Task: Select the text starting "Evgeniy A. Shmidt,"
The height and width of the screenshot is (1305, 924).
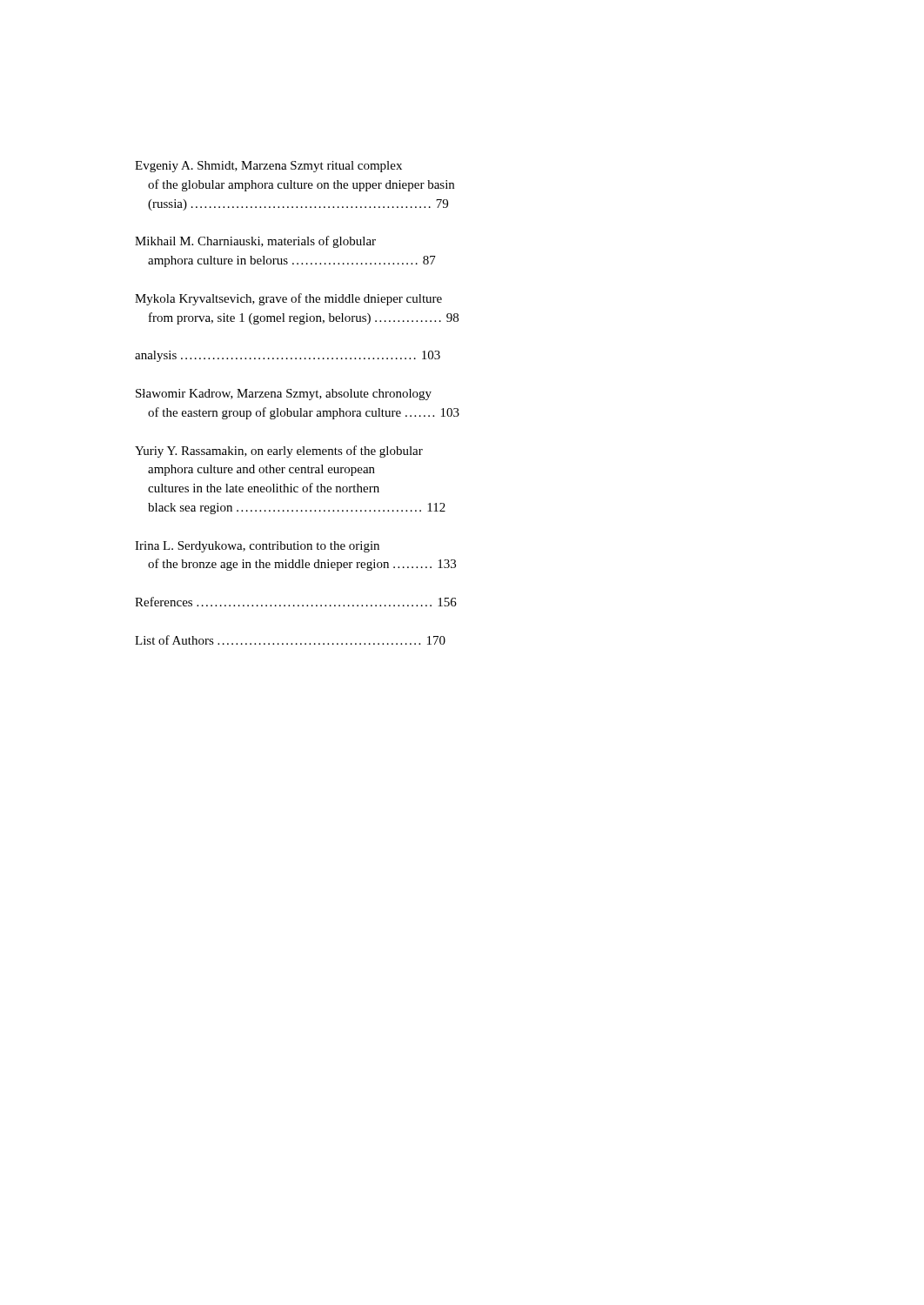Action: click(295, 184)
